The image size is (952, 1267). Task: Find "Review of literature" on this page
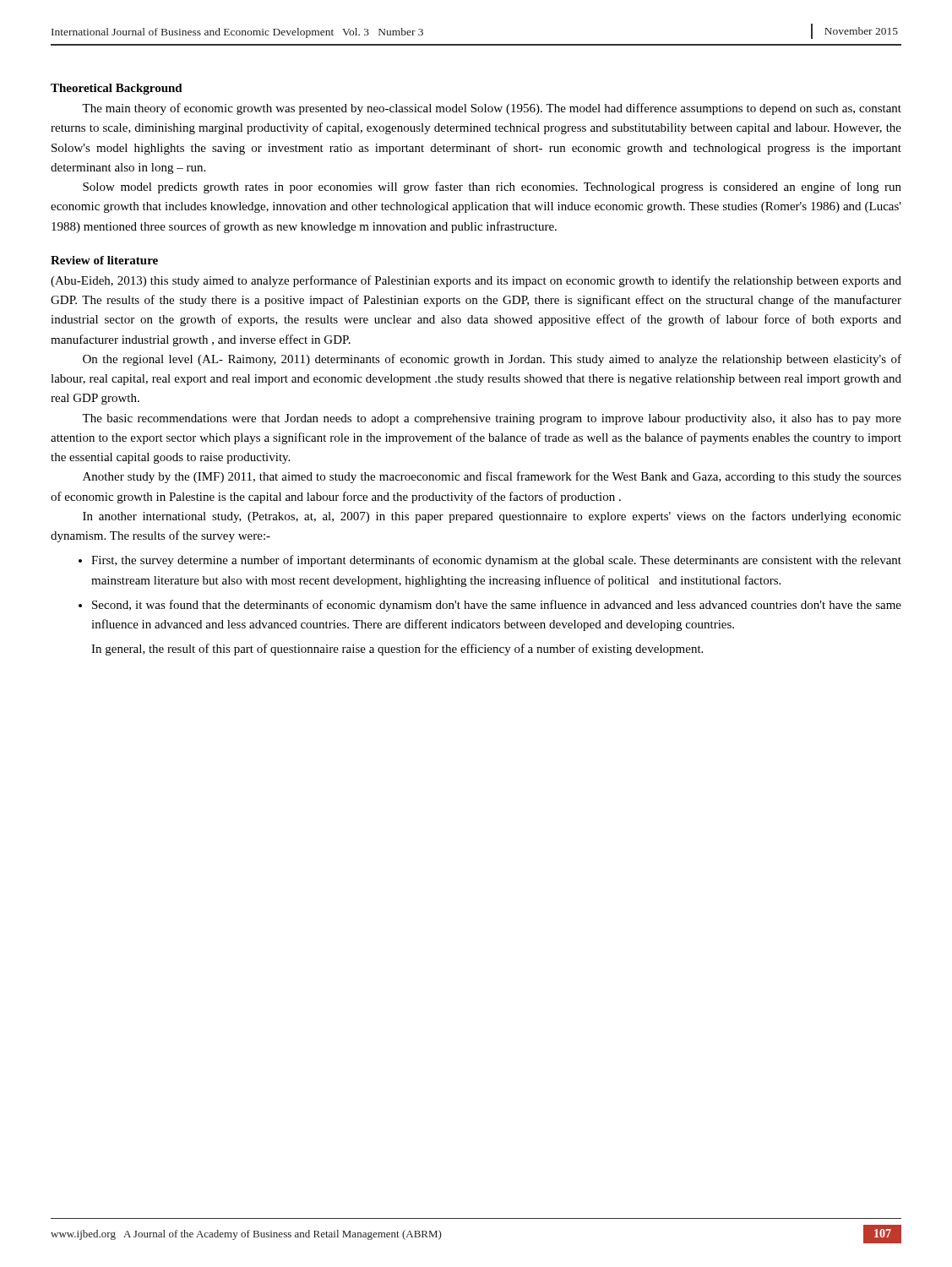104,260
